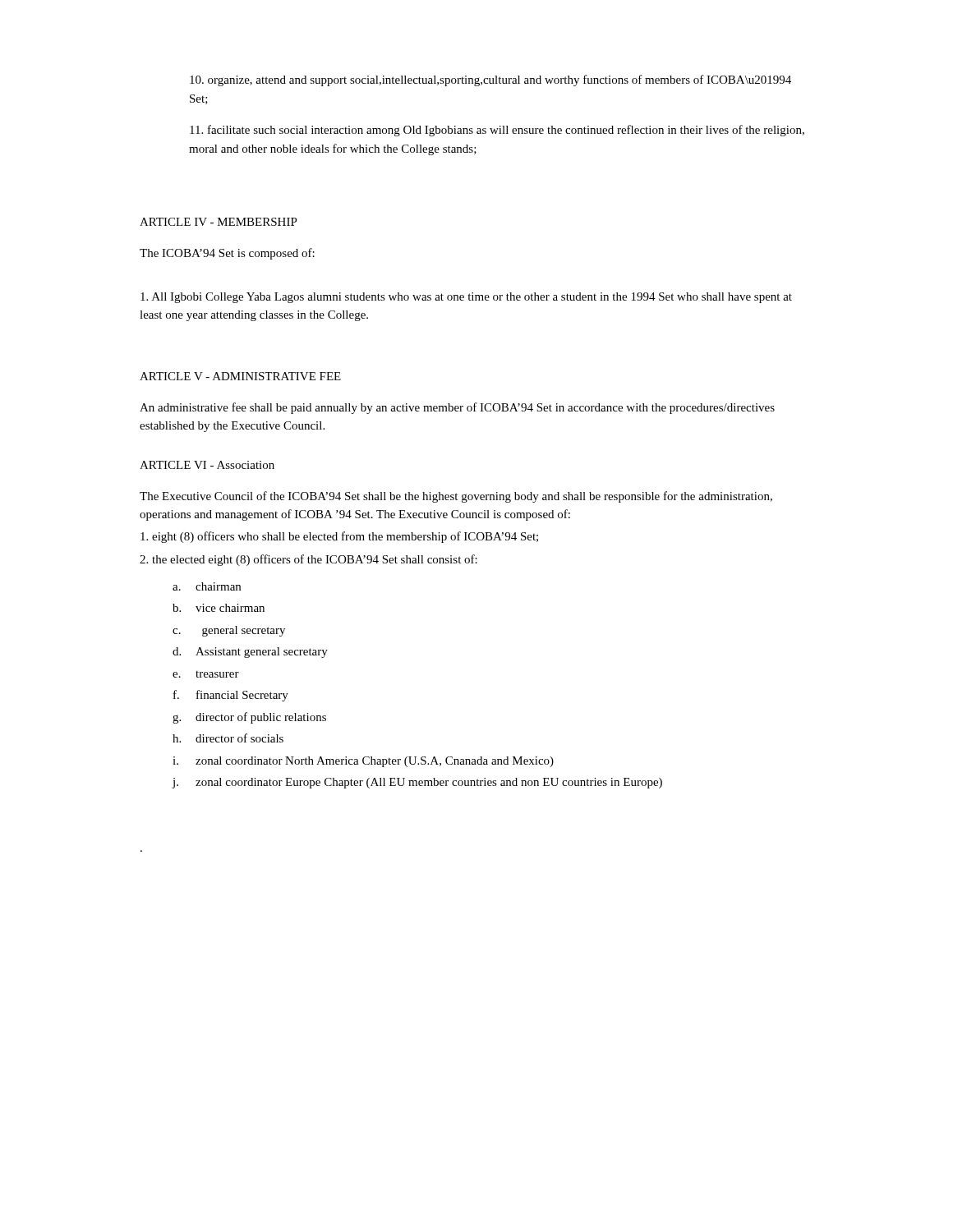This screenshot has width=953, height=1232.
Task: Point to "b.vice chairman"
Action: point(219,608)
